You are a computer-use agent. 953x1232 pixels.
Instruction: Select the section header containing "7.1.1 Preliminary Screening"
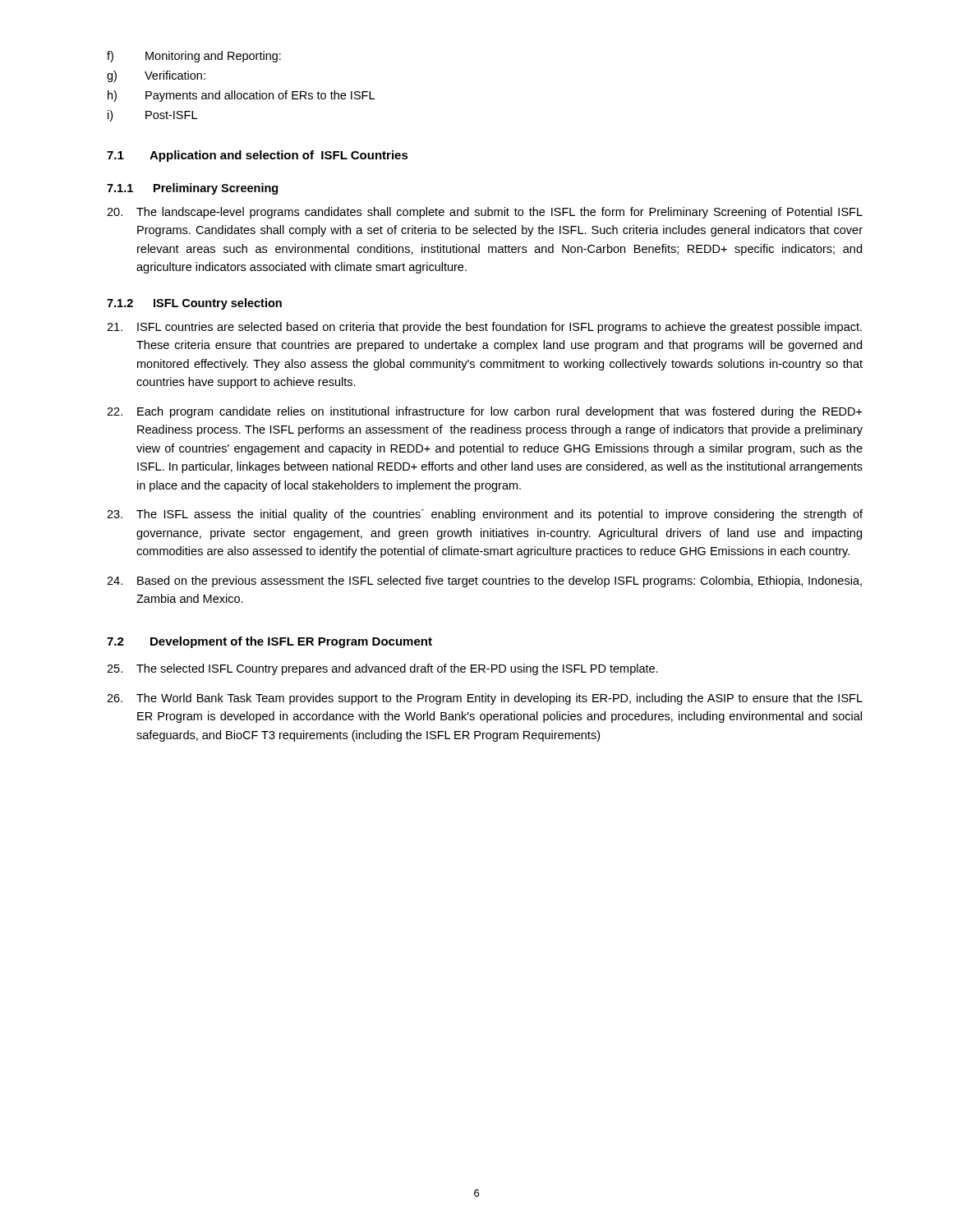pos(193,188)
